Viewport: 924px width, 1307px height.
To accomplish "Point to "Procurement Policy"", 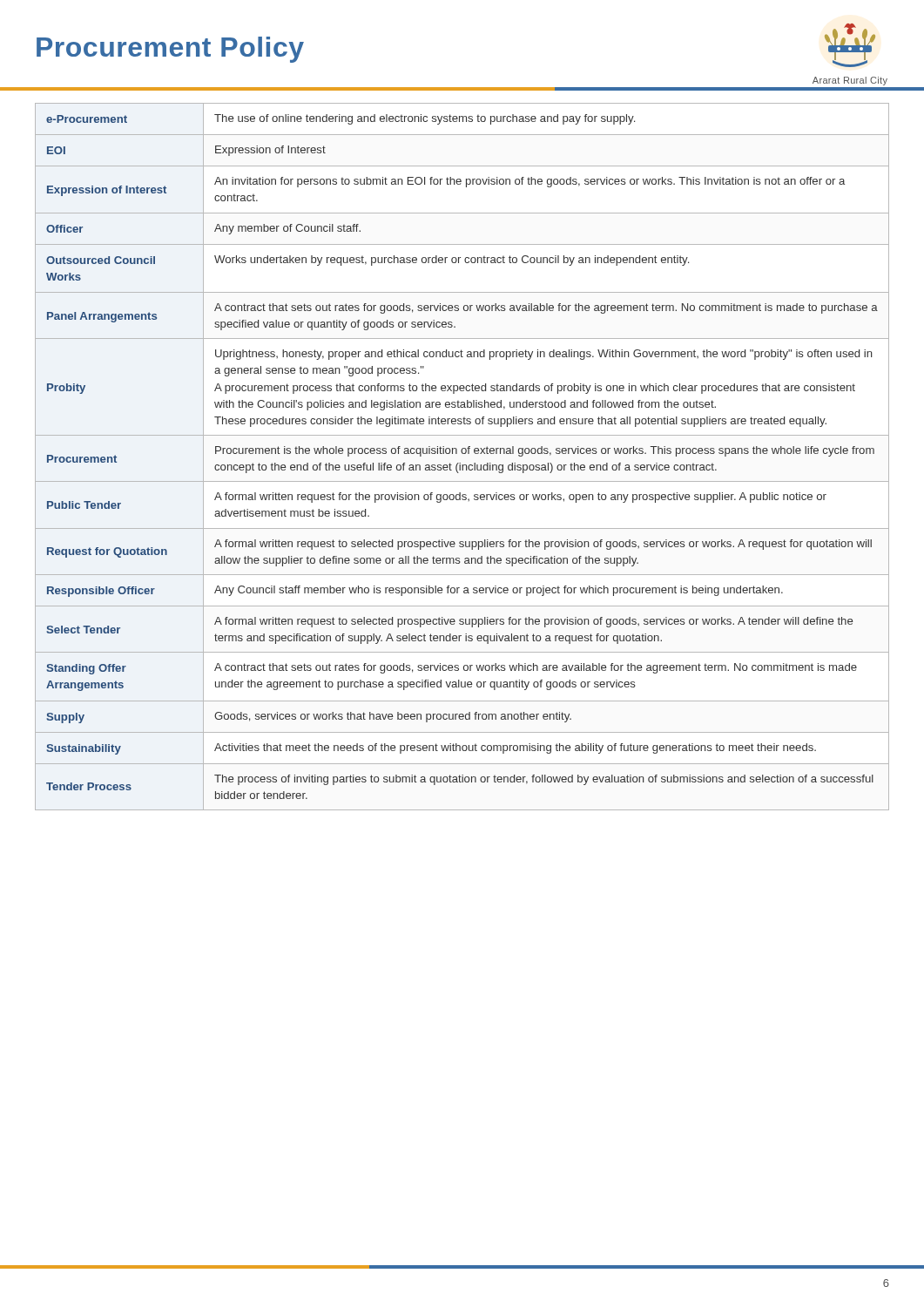I will coord(170,47).
